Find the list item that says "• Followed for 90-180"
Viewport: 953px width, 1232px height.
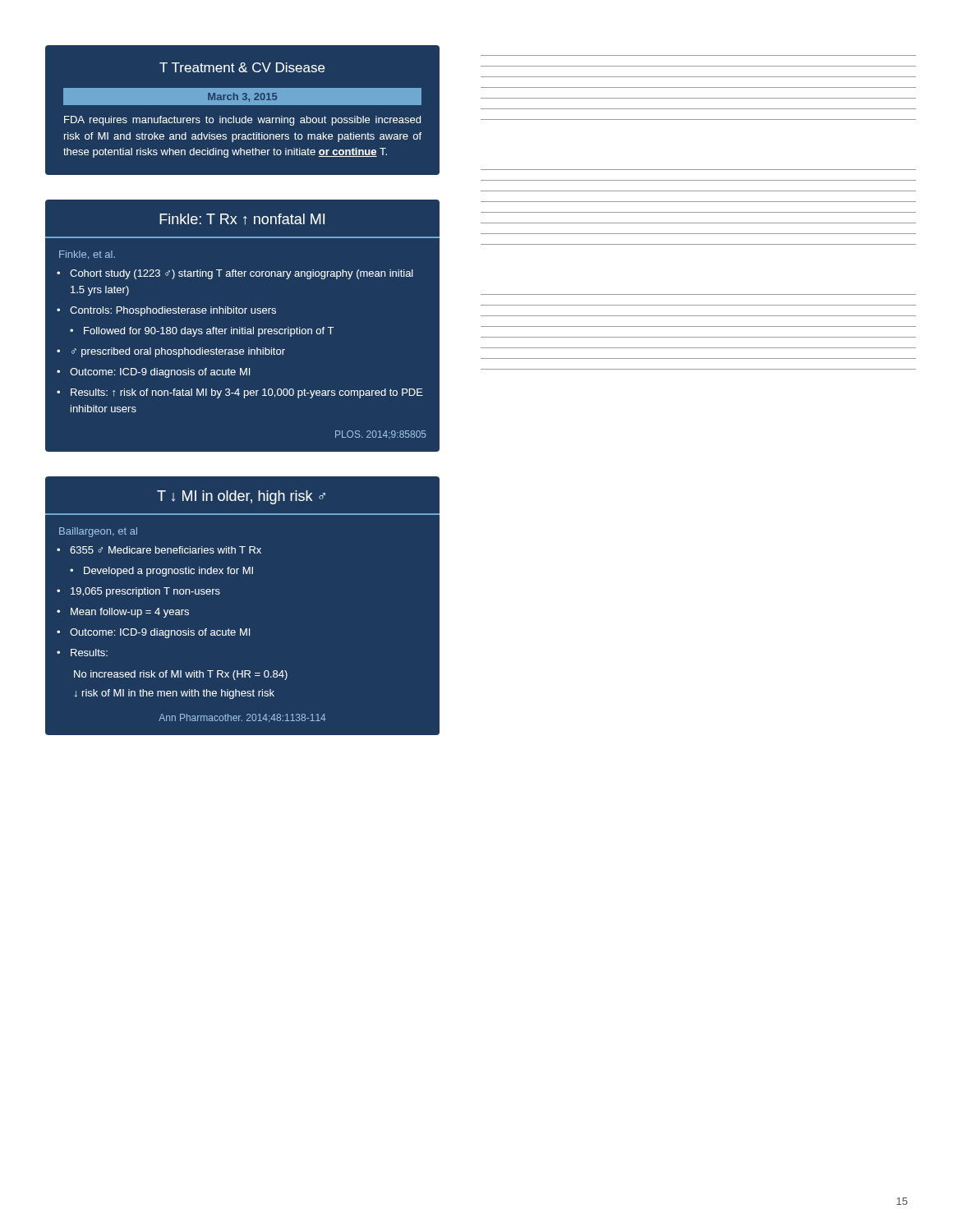248,331
